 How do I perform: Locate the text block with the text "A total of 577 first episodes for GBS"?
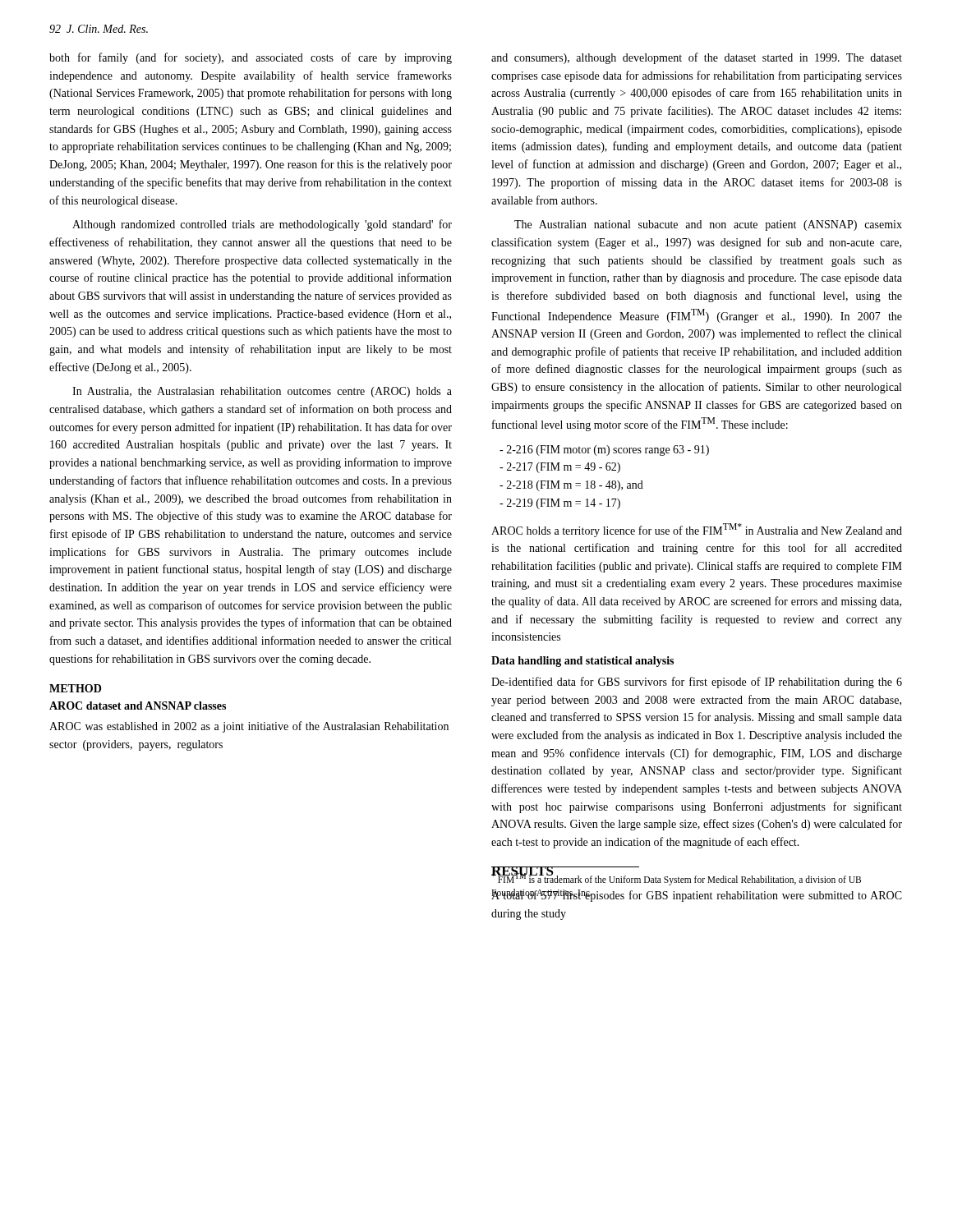[x=697, y=905]
